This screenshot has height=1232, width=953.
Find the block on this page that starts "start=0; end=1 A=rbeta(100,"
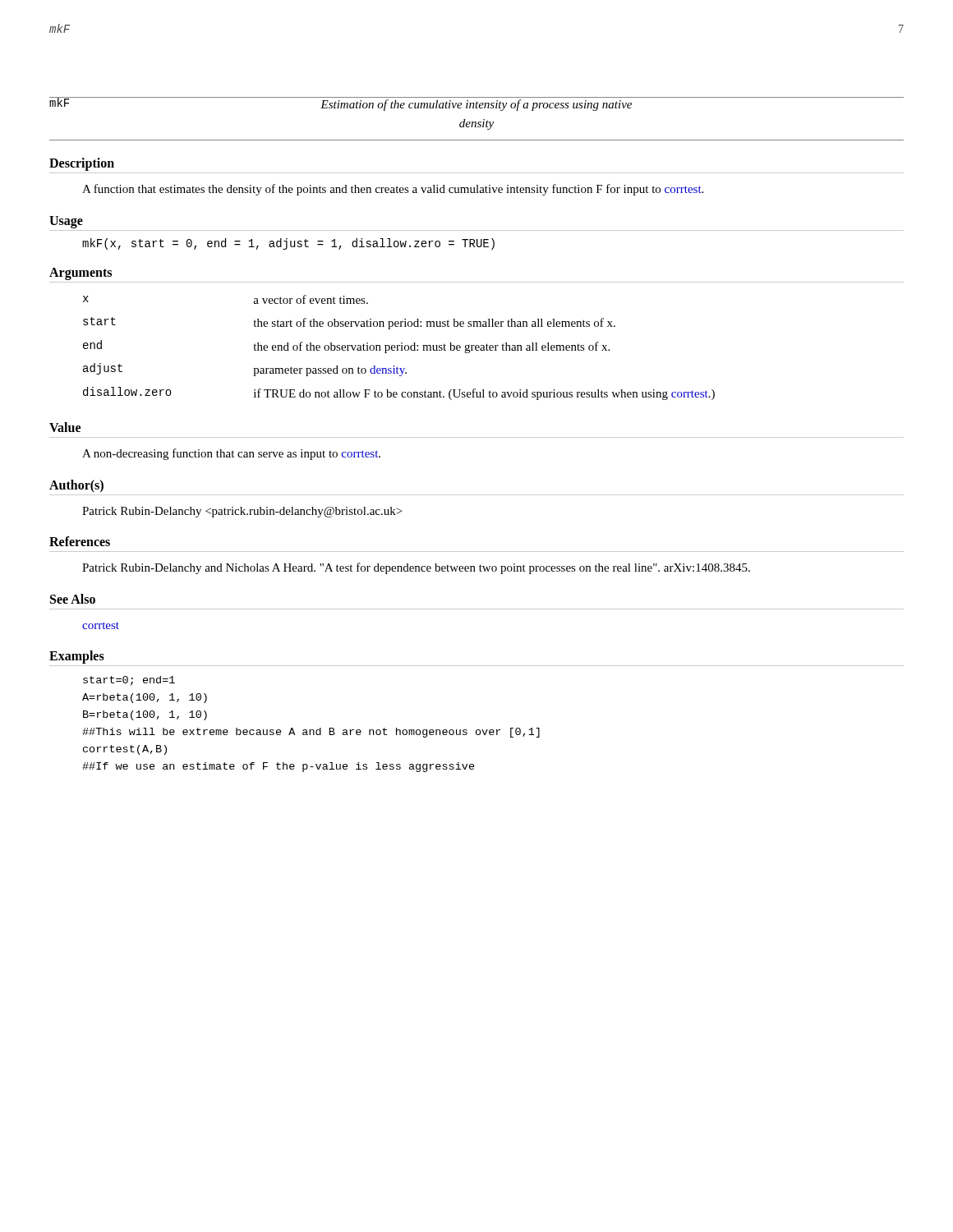(x=312, y=723)
